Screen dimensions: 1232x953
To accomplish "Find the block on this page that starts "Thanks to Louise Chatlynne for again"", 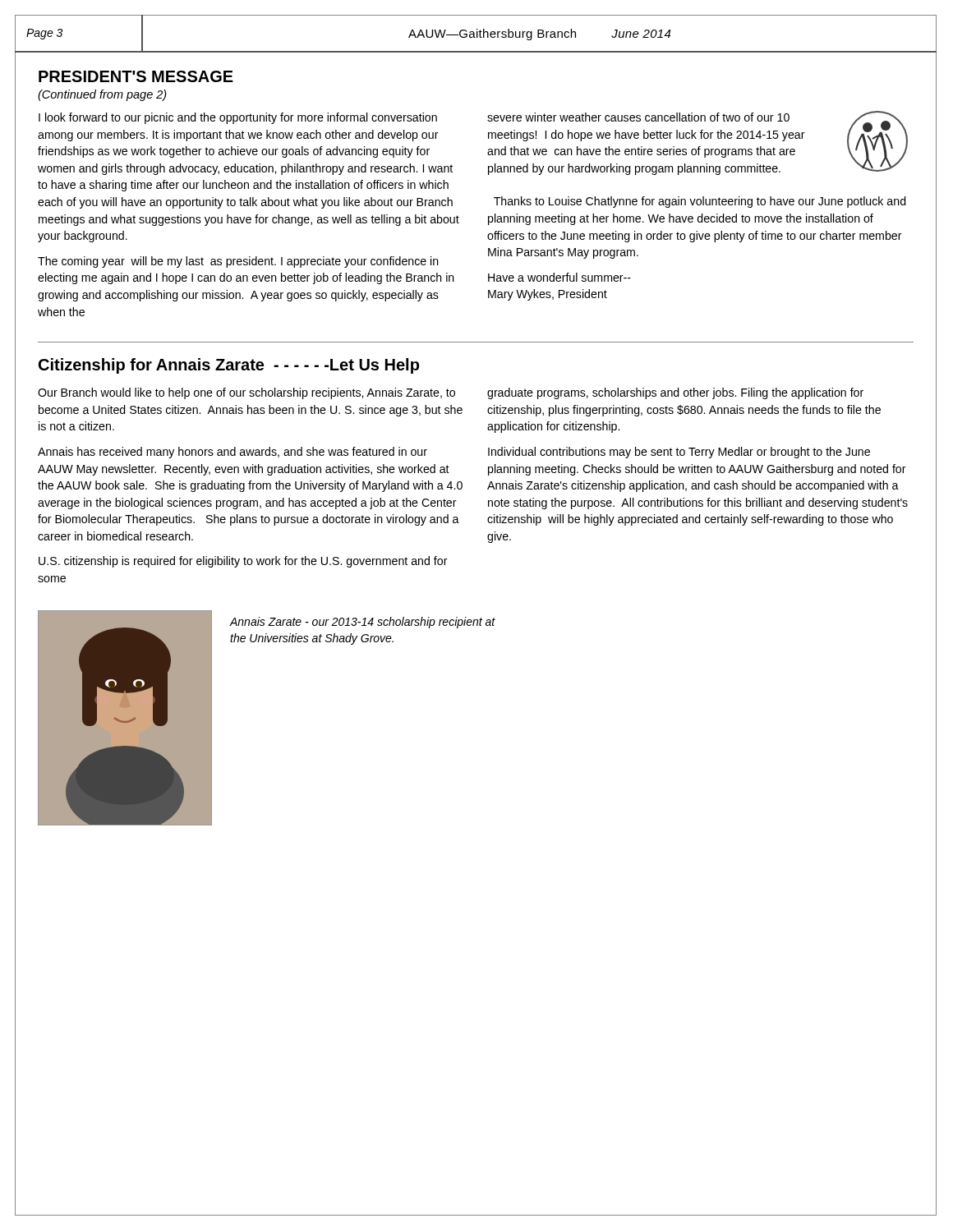I will coord(697,227).
